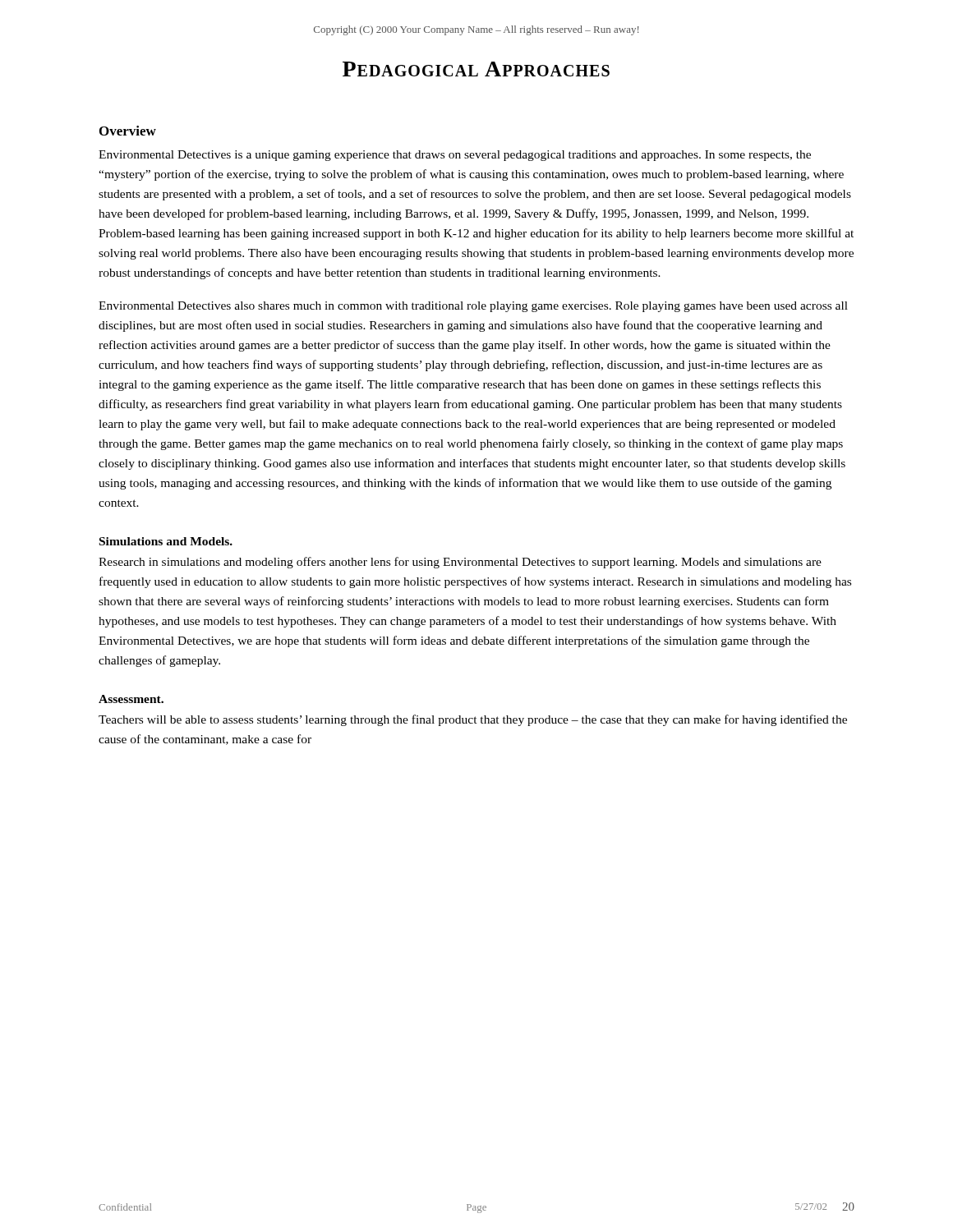Image resolution: width=953 pixels, height=1232 pixels.
Task: Select the title
Action: pos(476,69)
